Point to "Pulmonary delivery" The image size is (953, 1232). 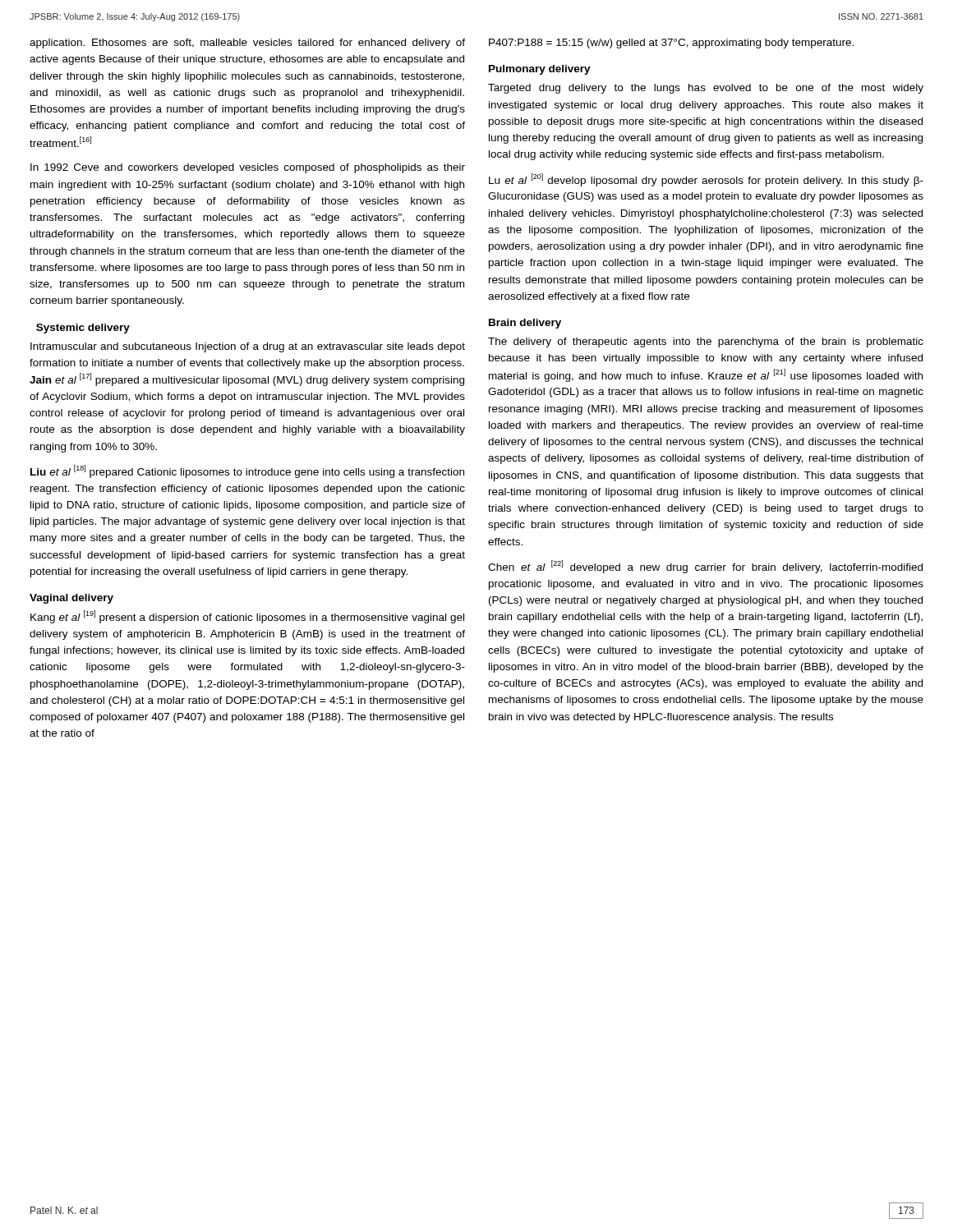(x=539, y=69)
